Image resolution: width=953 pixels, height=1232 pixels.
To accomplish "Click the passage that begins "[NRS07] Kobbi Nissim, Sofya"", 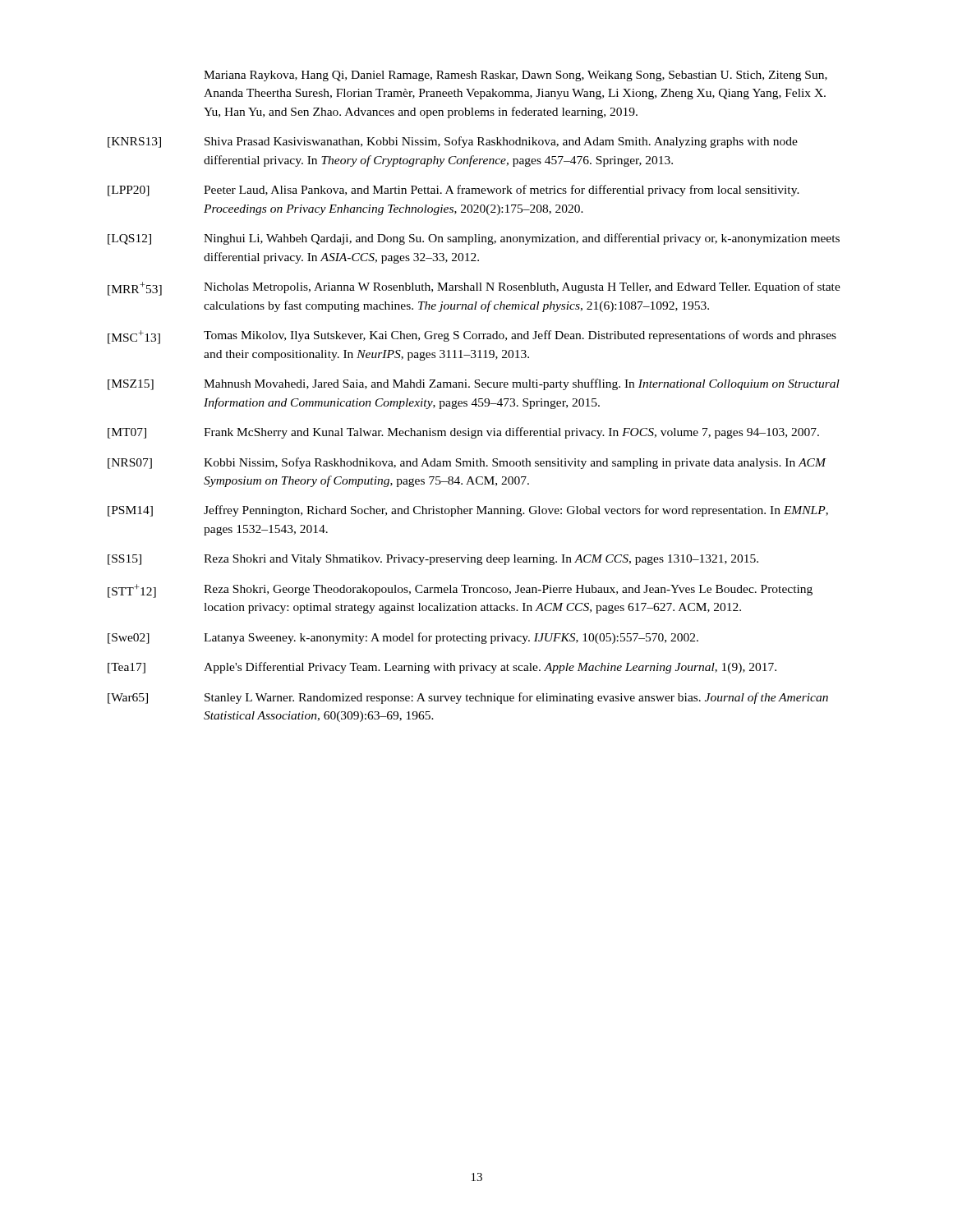I will pos(476,471).
